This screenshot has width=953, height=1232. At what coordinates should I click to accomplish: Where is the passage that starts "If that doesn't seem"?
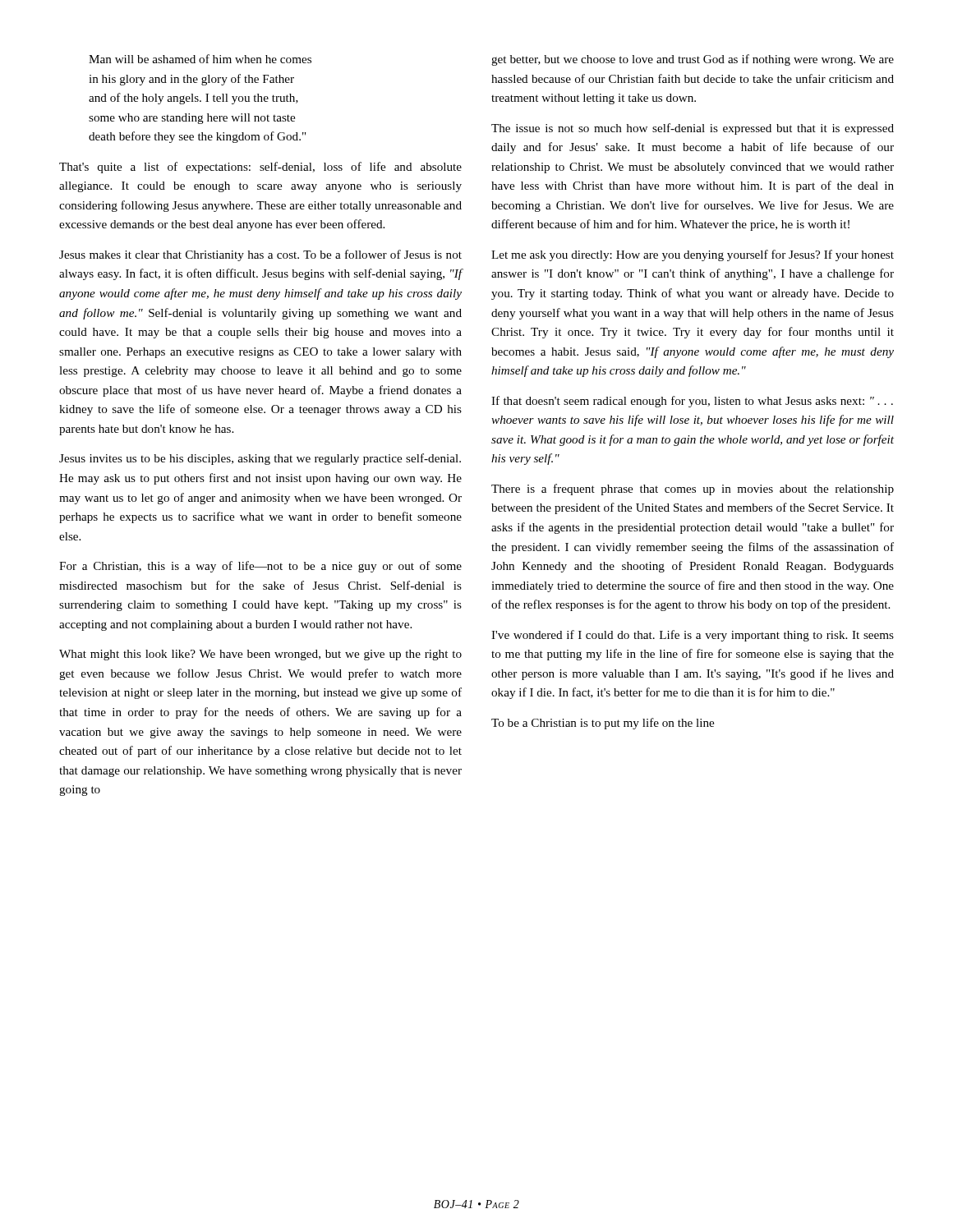(693, 429)
